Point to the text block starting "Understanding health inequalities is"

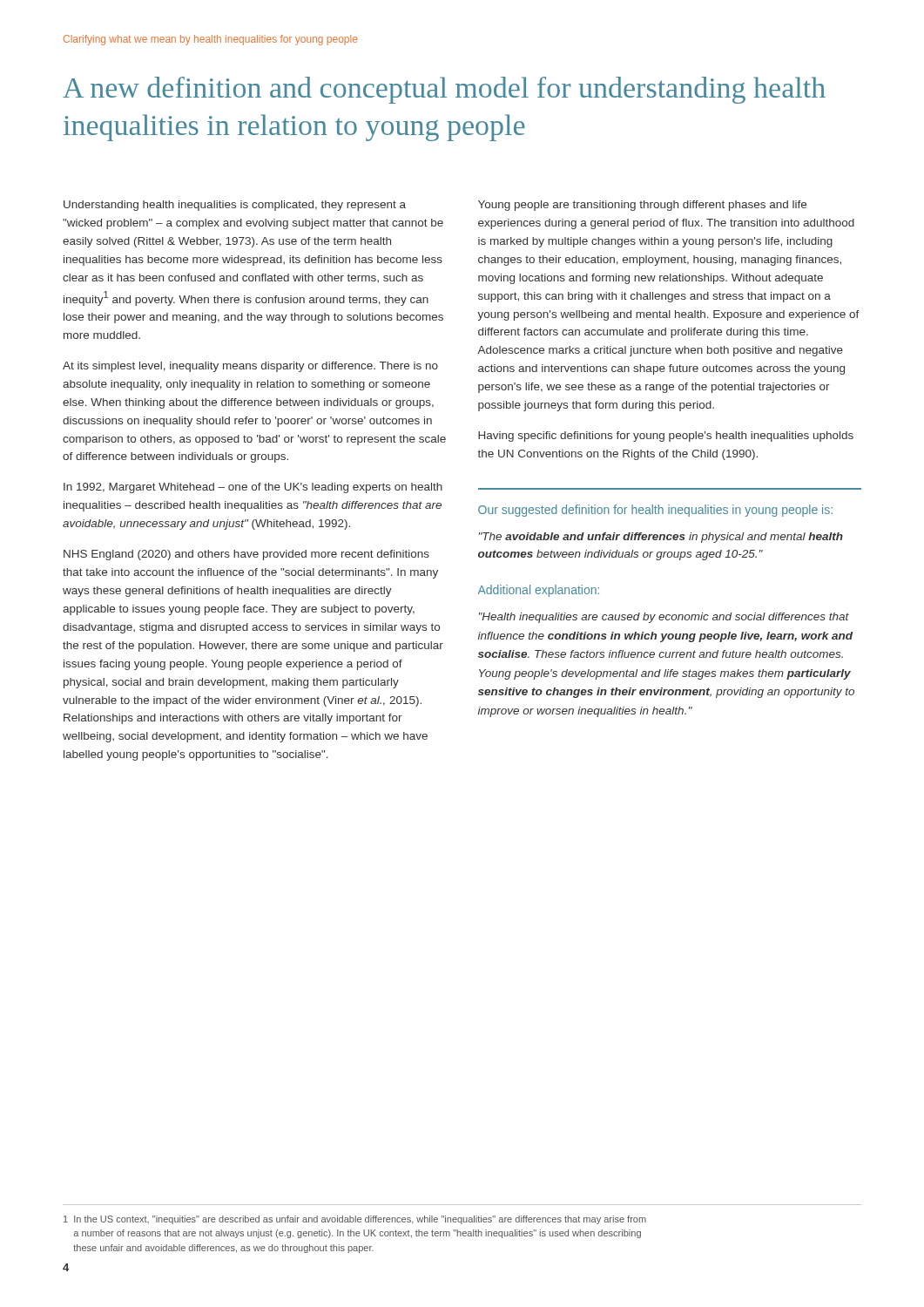pyautogui.click(x=255, y=270)
